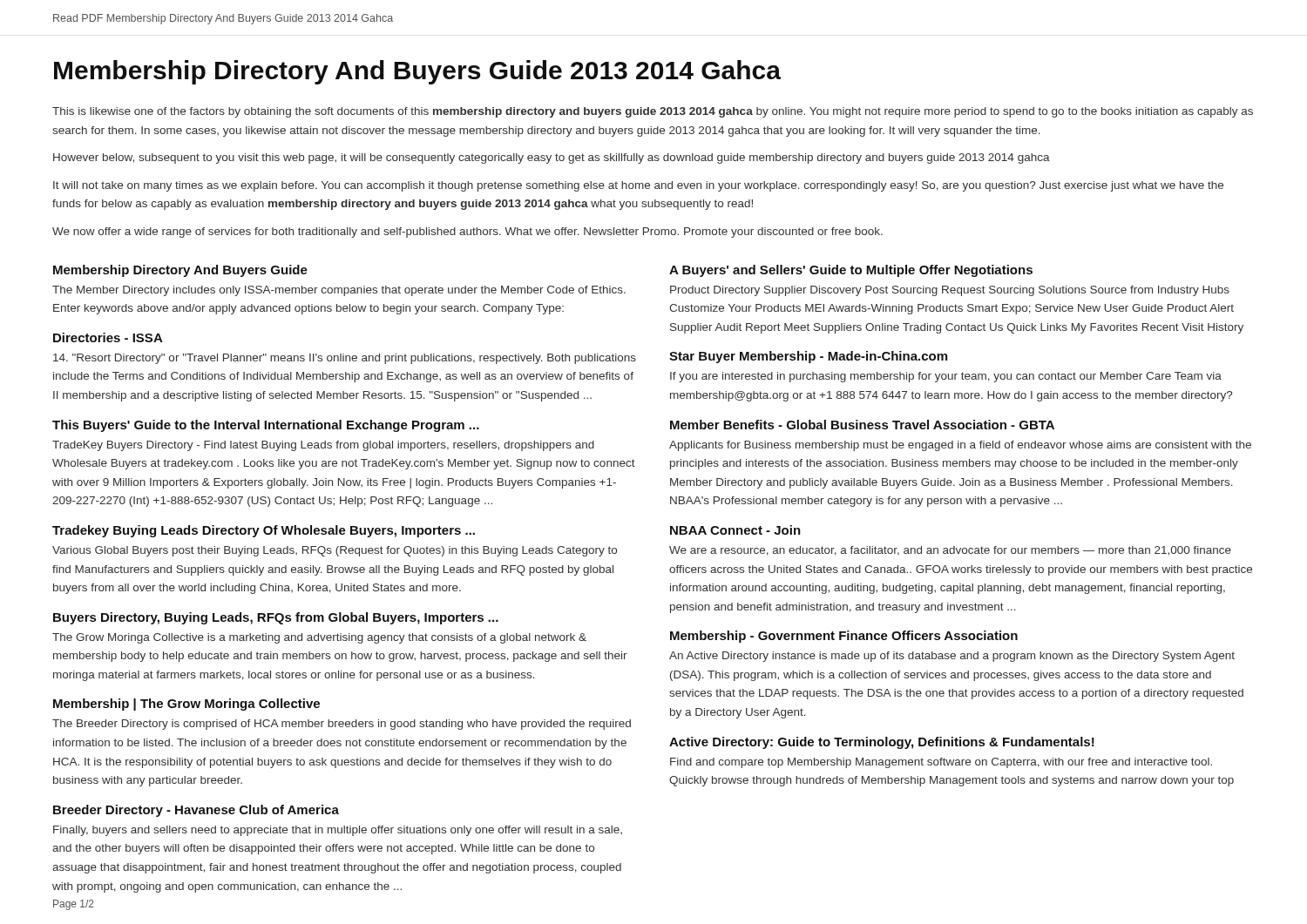Find the element starting "We are a resource, an"
The height and width of the screenshot is (924, 1307).
point(961,578)
